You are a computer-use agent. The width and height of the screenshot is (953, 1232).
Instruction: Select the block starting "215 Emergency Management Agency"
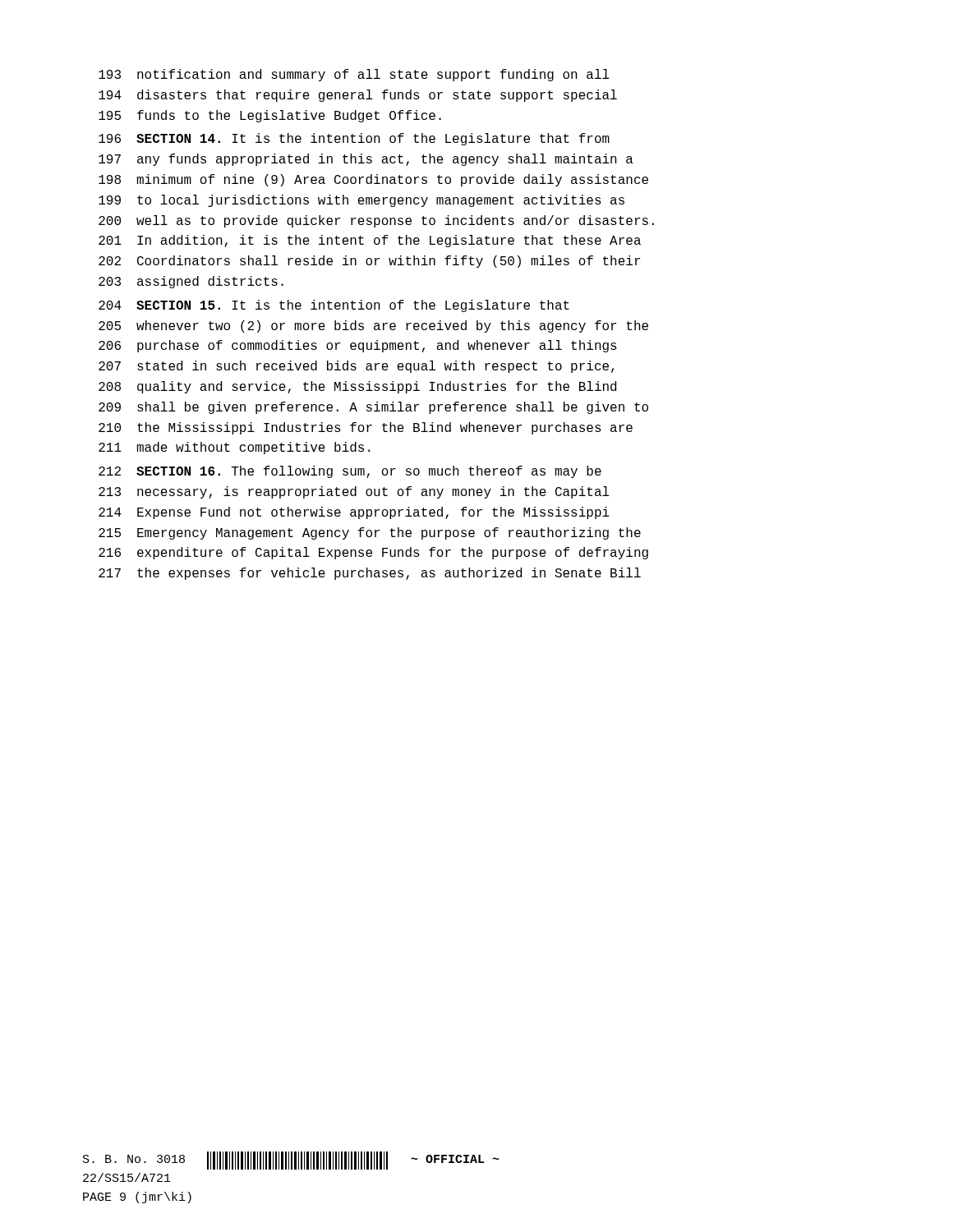click(x=476, y=534)
